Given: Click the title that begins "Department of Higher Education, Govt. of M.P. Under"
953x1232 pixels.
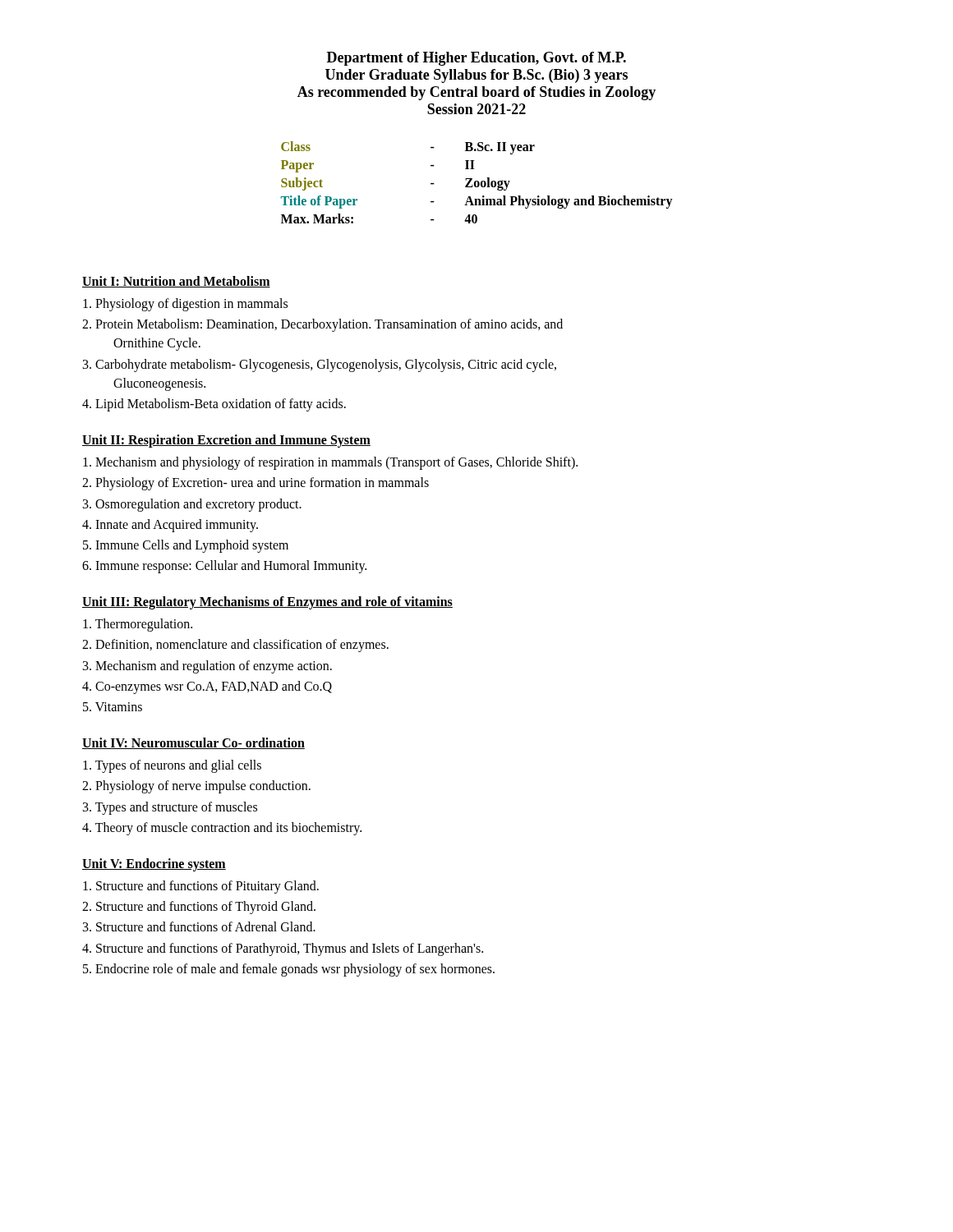Looking at the screenshot, I should [x=476, y=84].
